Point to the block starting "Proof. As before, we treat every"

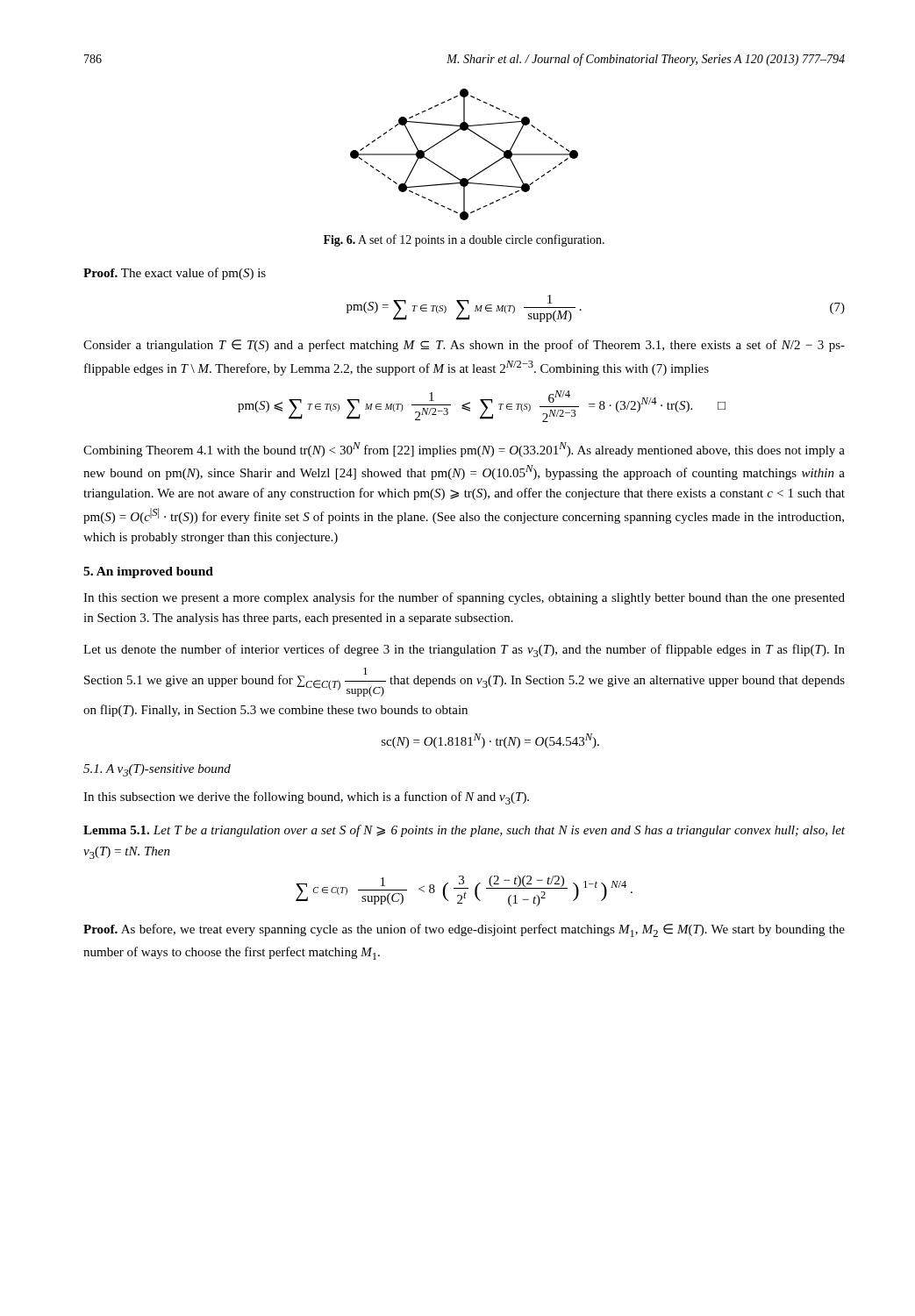(464, 942)
